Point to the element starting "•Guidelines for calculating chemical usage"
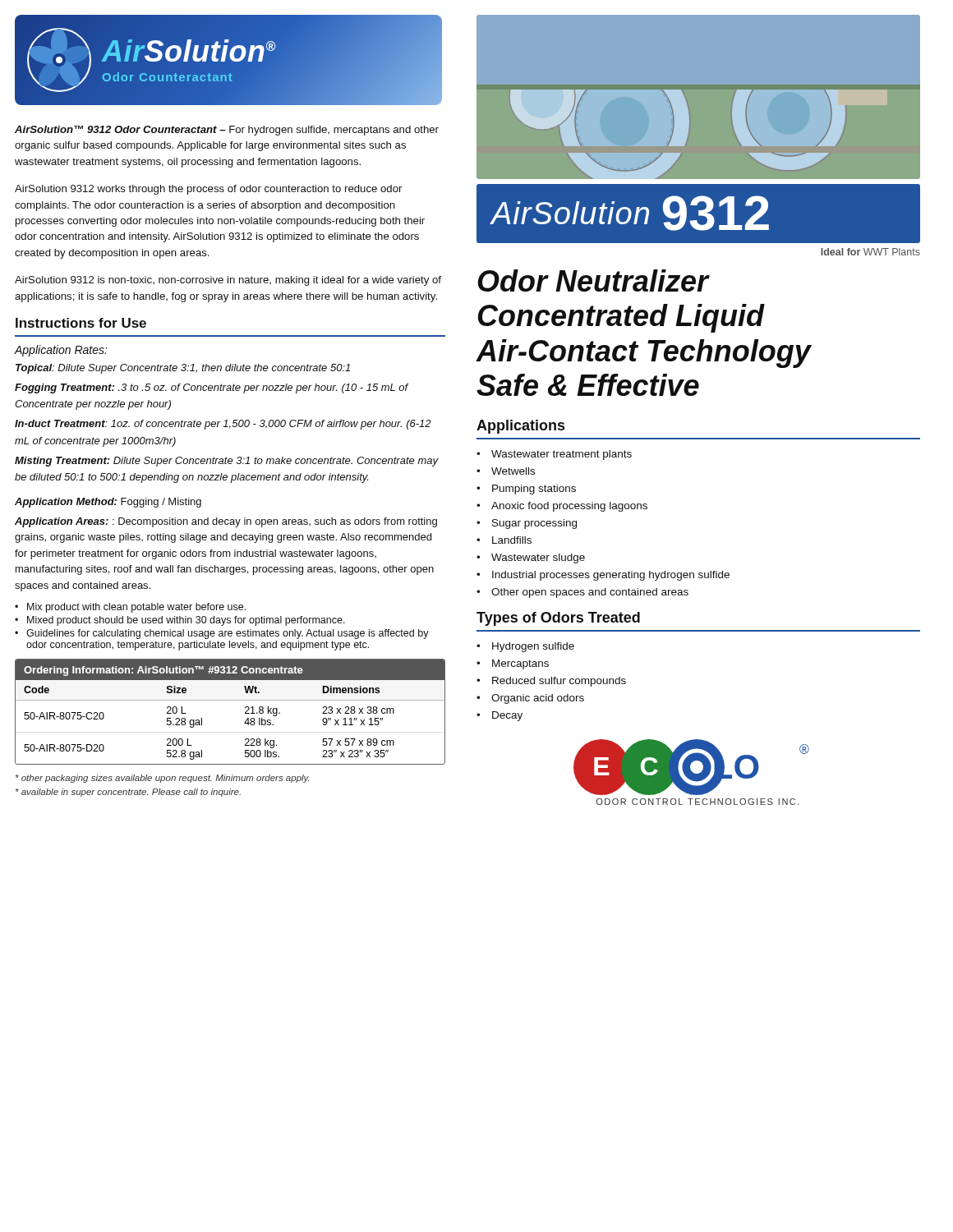The image size is (953, 1232). click(x=222, y=639)
